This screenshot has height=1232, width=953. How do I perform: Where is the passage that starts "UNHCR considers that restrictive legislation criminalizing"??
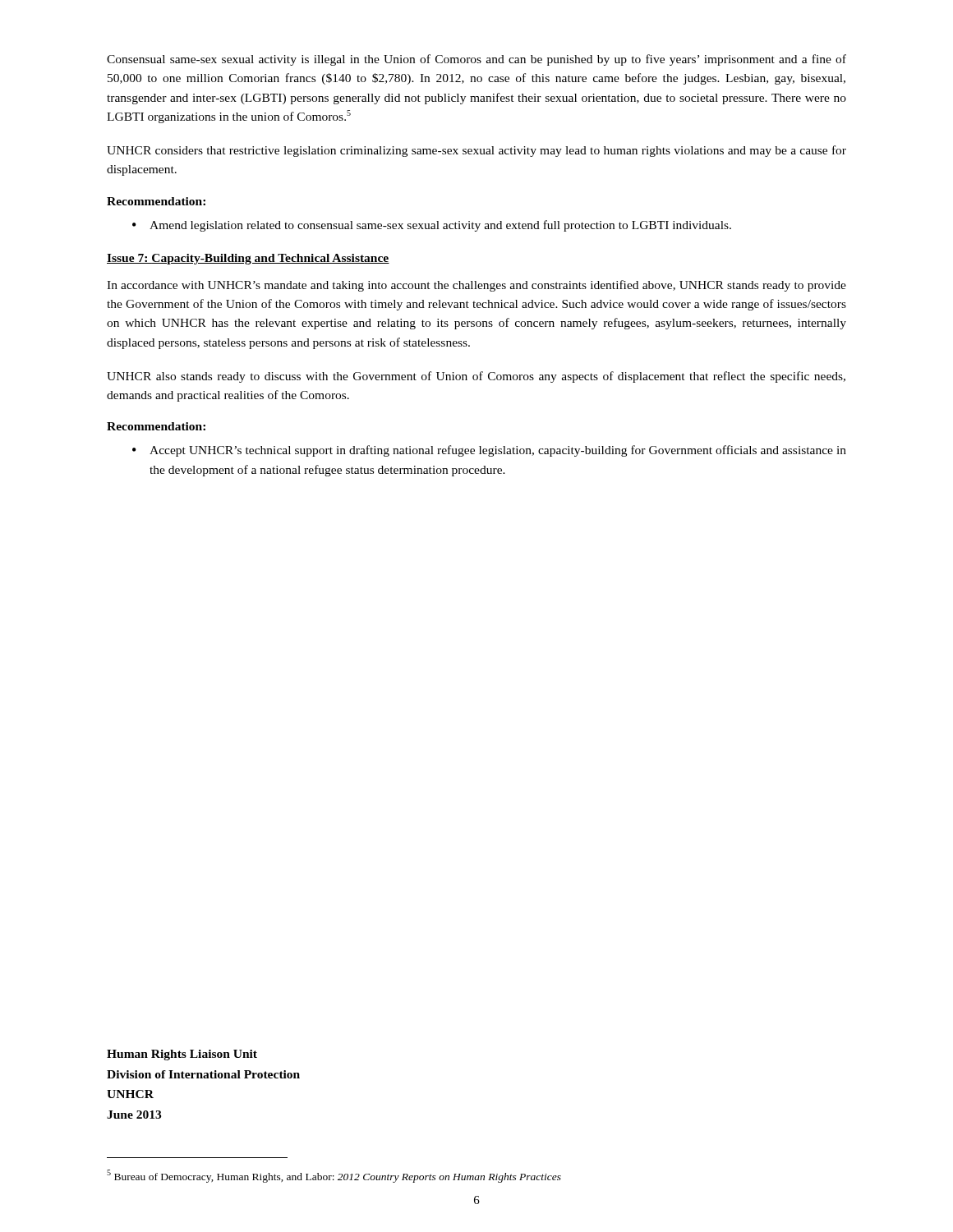coord(476,160)
